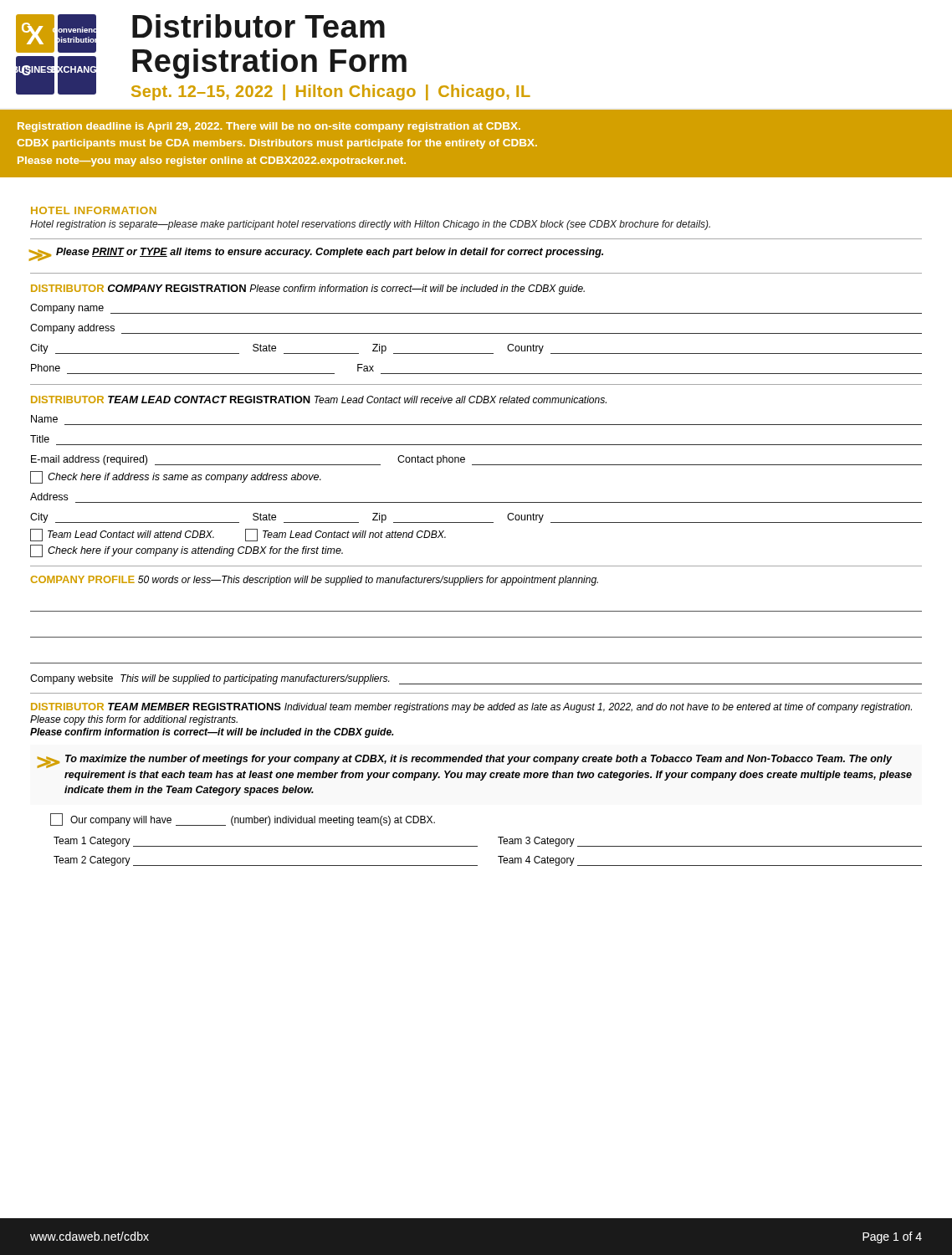Select the passage starting "Hotel registration is separate—please make participant"
This screenshot has width=952, height=1255.
[371, 224]
